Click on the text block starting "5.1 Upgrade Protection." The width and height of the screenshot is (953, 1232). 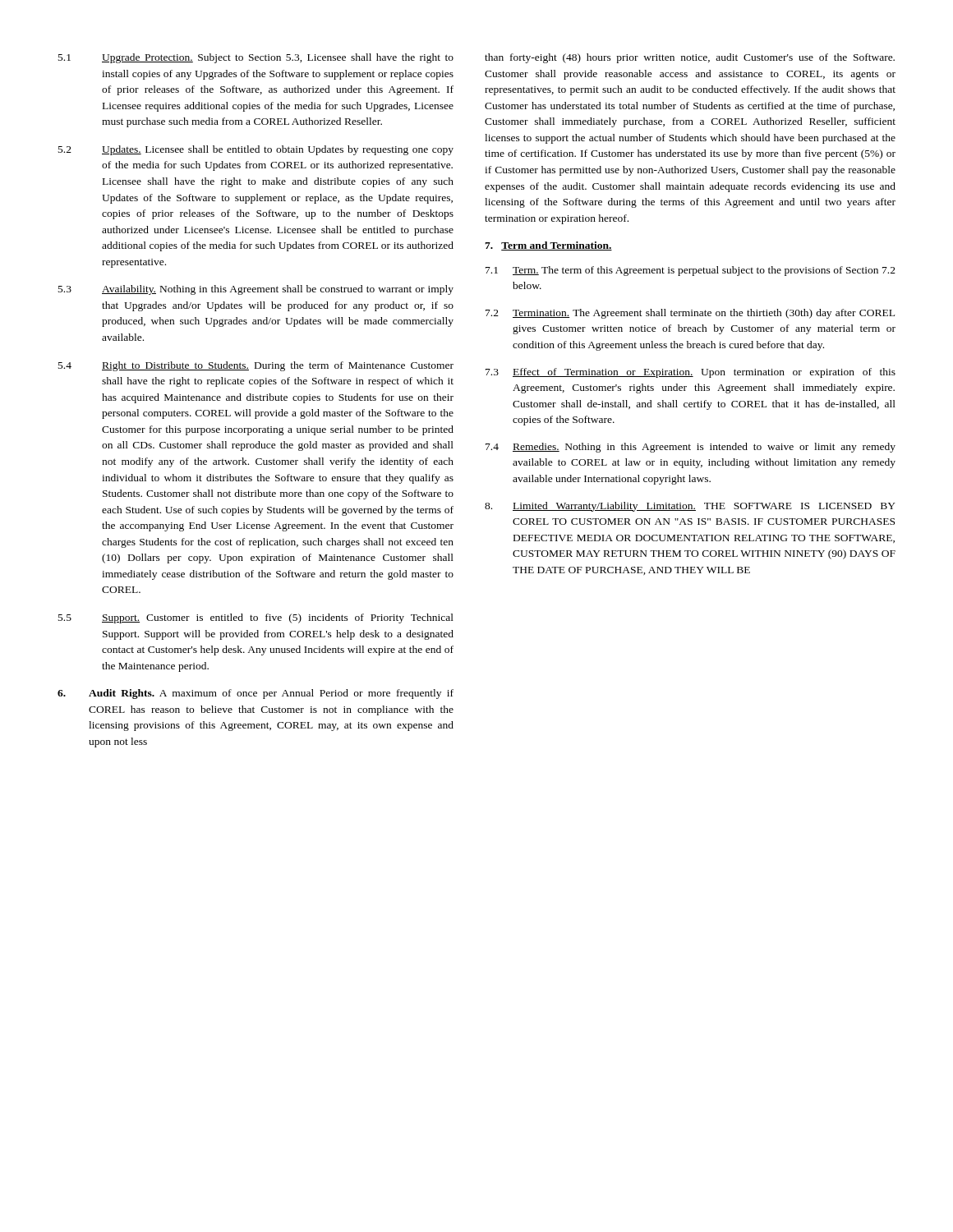(x=255, y=89)
